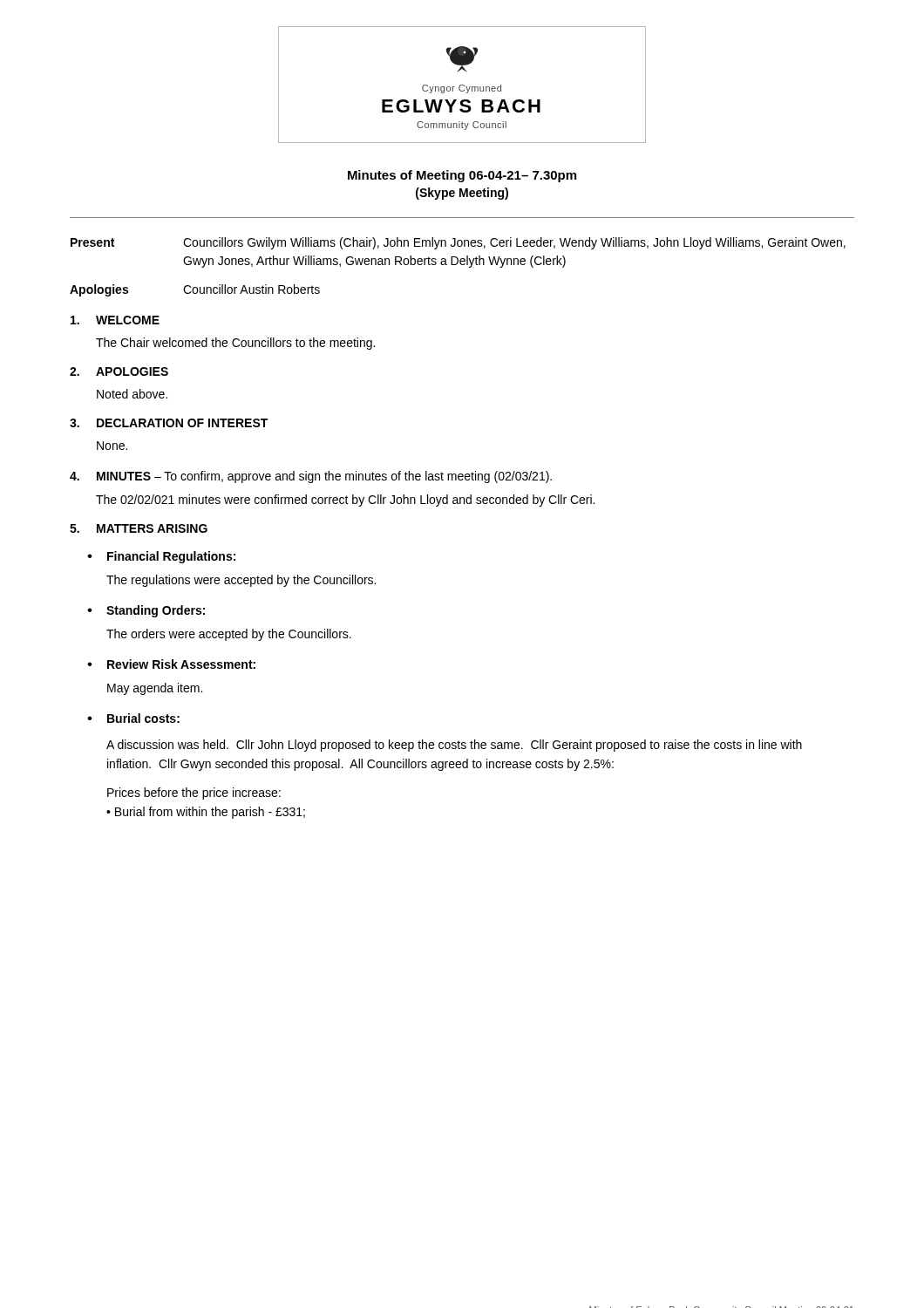Locate the region starting "Noted above."

coord(132,394)
